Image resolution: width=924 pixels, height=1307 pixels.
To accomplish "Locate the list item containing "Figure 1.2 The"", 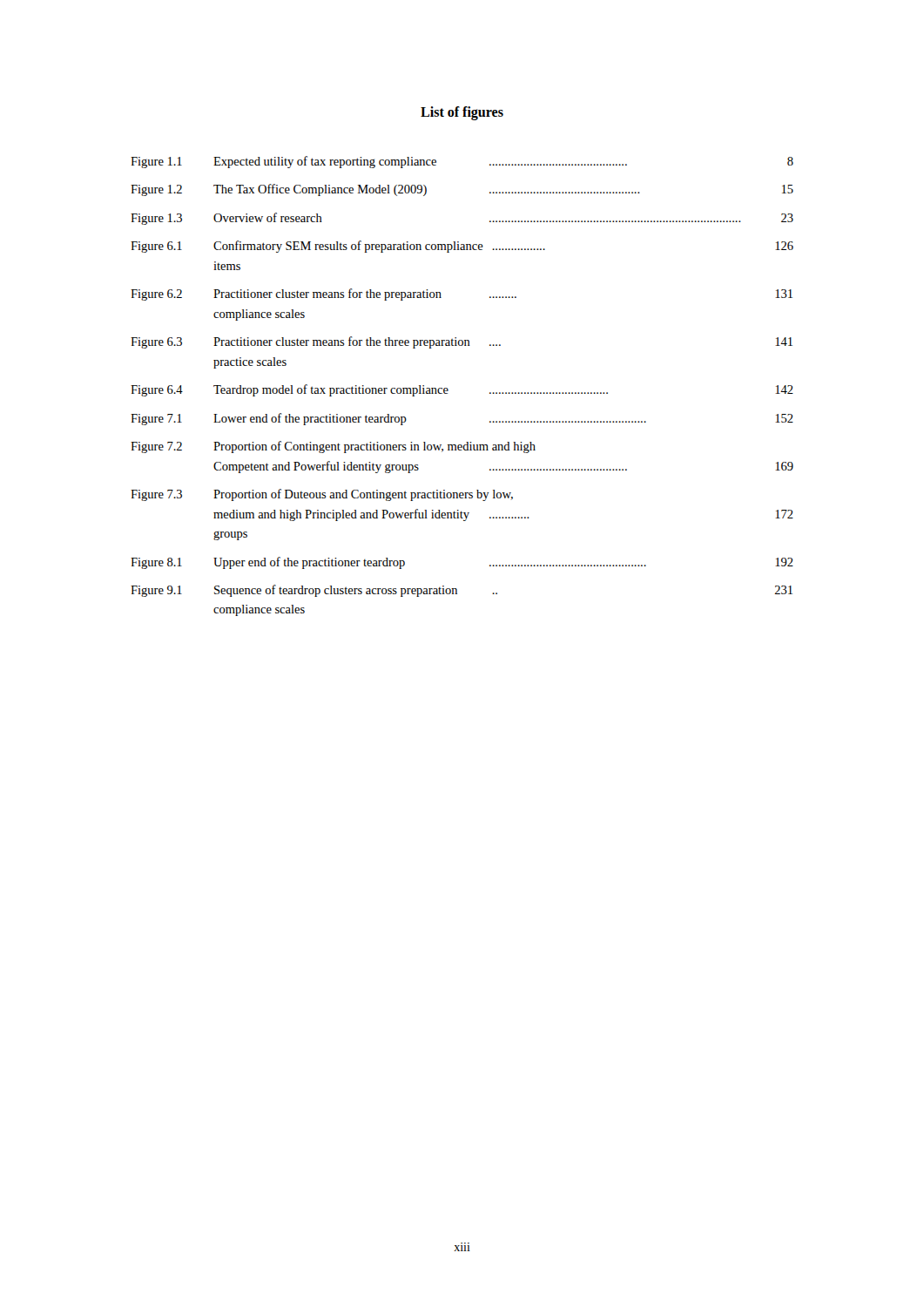I will coord(147,190).
